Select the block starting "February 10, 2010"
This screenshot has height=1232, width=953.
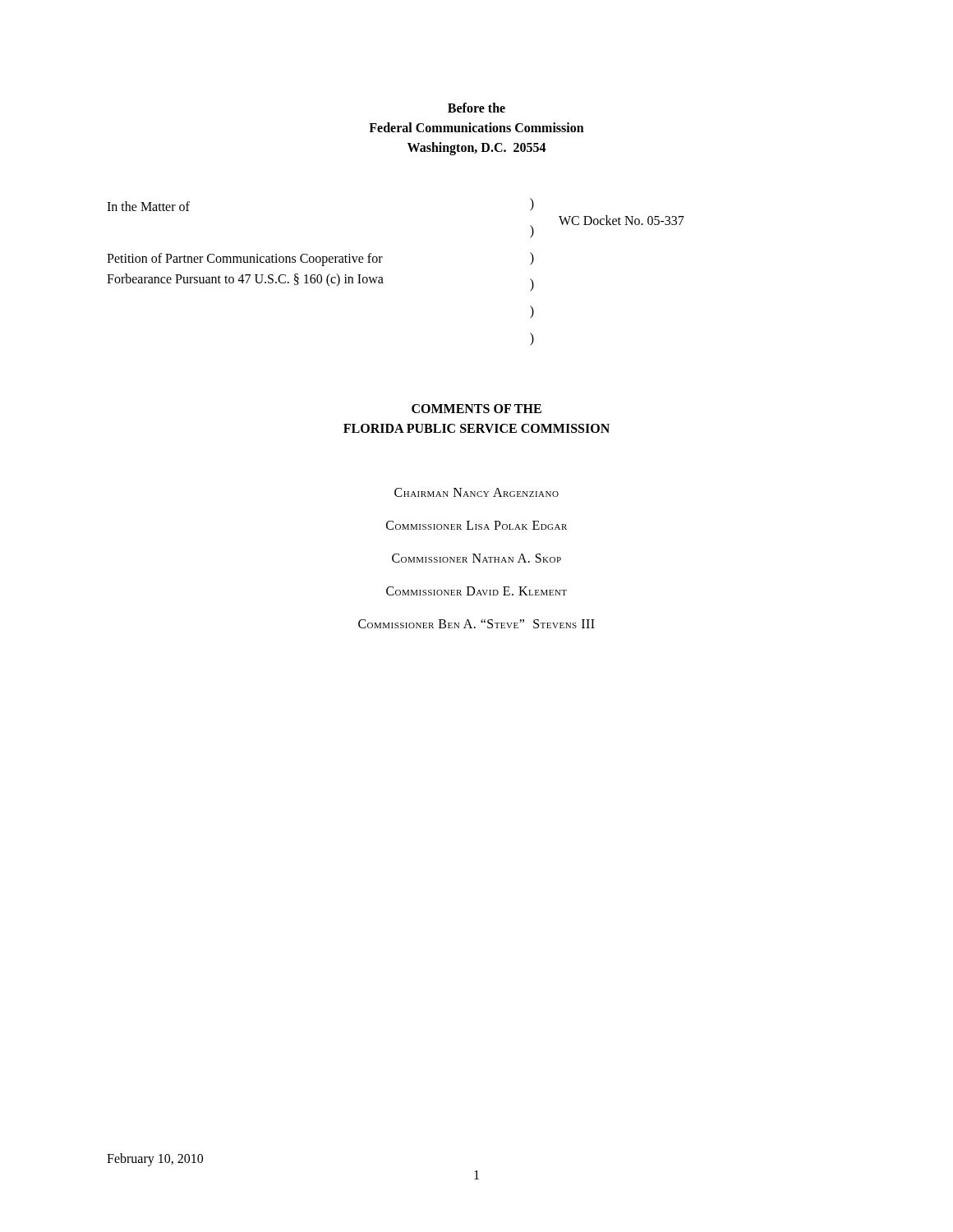[155, 1159]
